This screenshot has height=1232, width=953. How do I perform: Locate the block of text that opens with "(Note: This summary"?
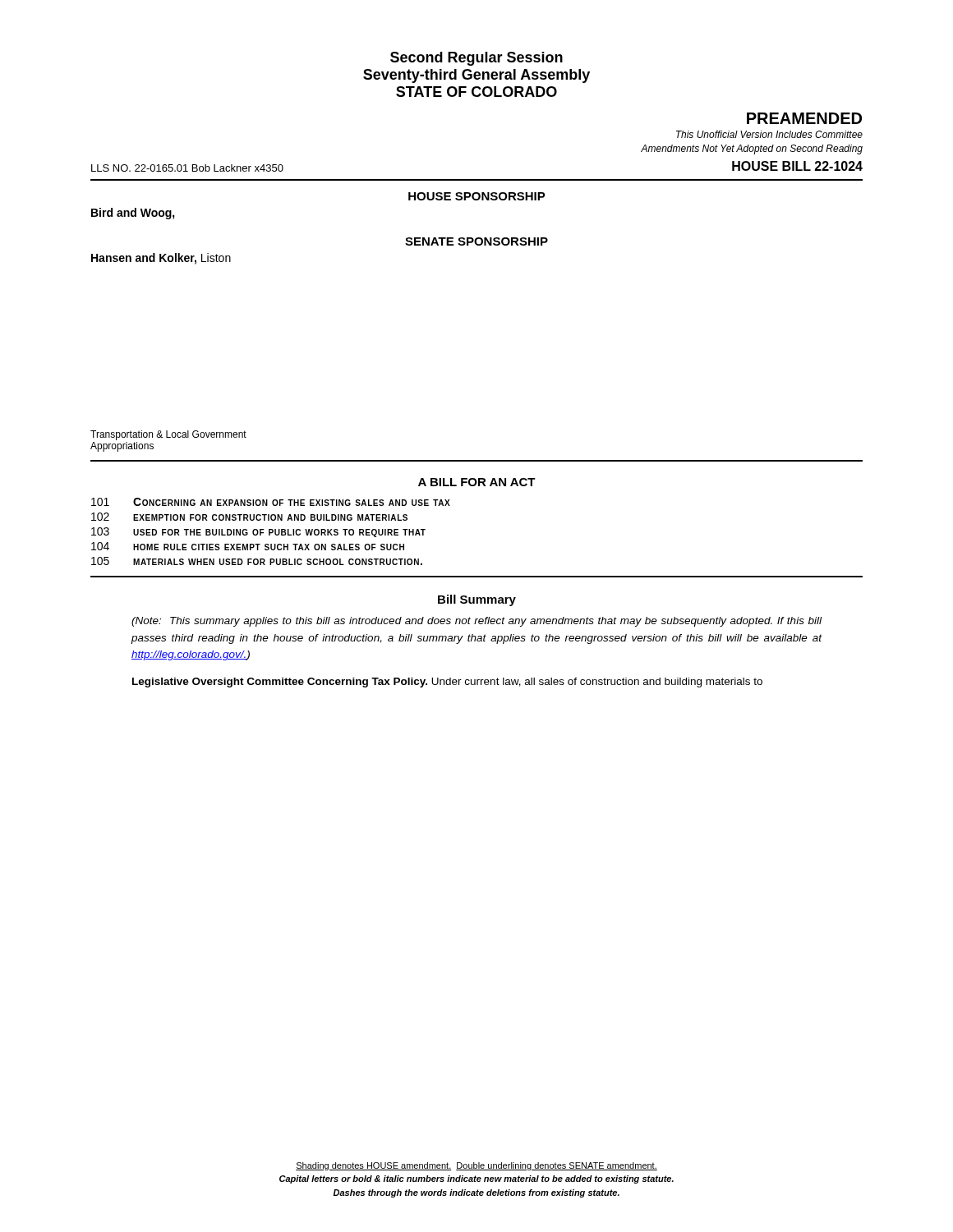pyautogui.click(x=476, y=637)
